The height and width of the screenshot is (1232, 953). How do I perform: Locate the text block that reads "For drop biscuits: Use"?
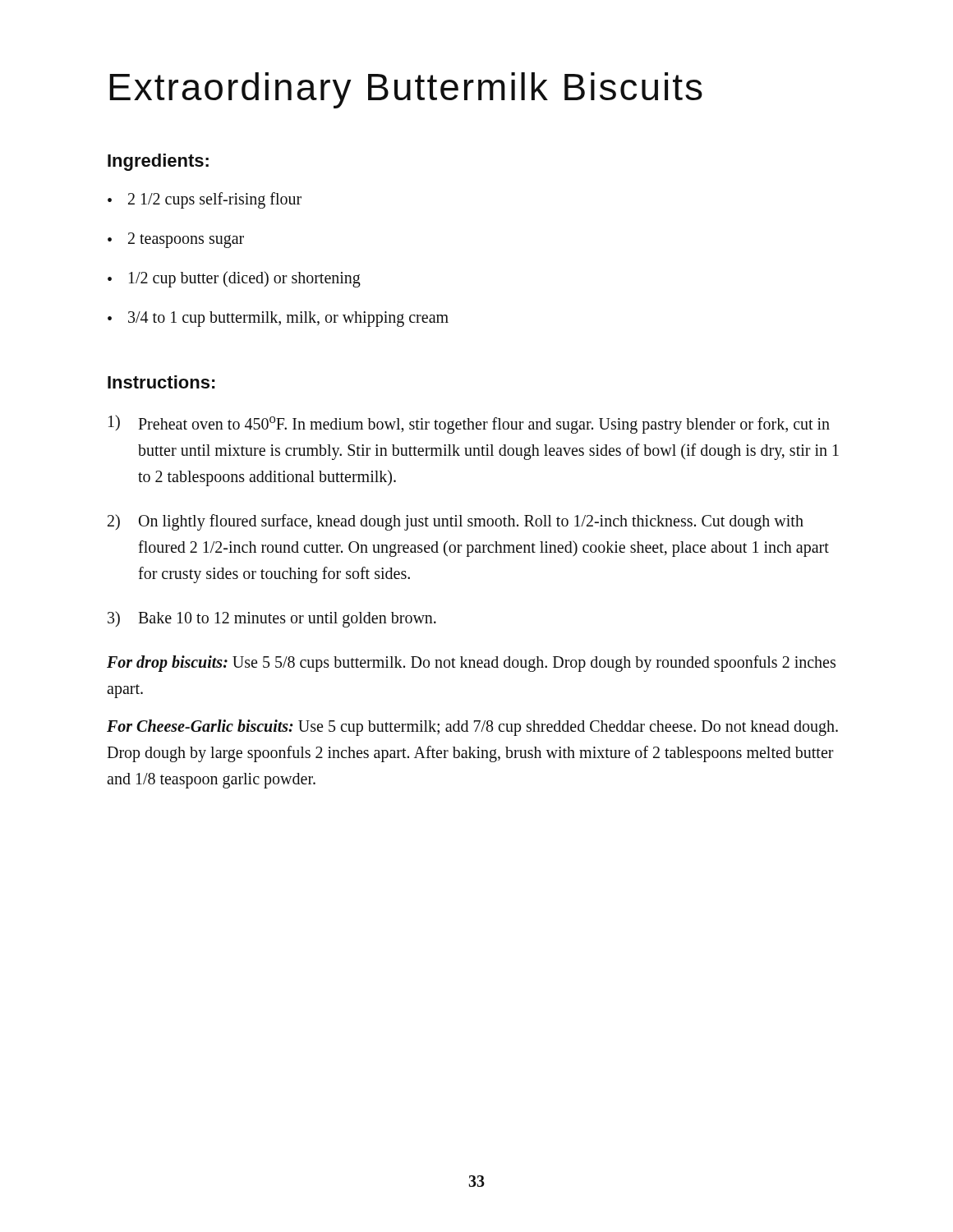476,675
